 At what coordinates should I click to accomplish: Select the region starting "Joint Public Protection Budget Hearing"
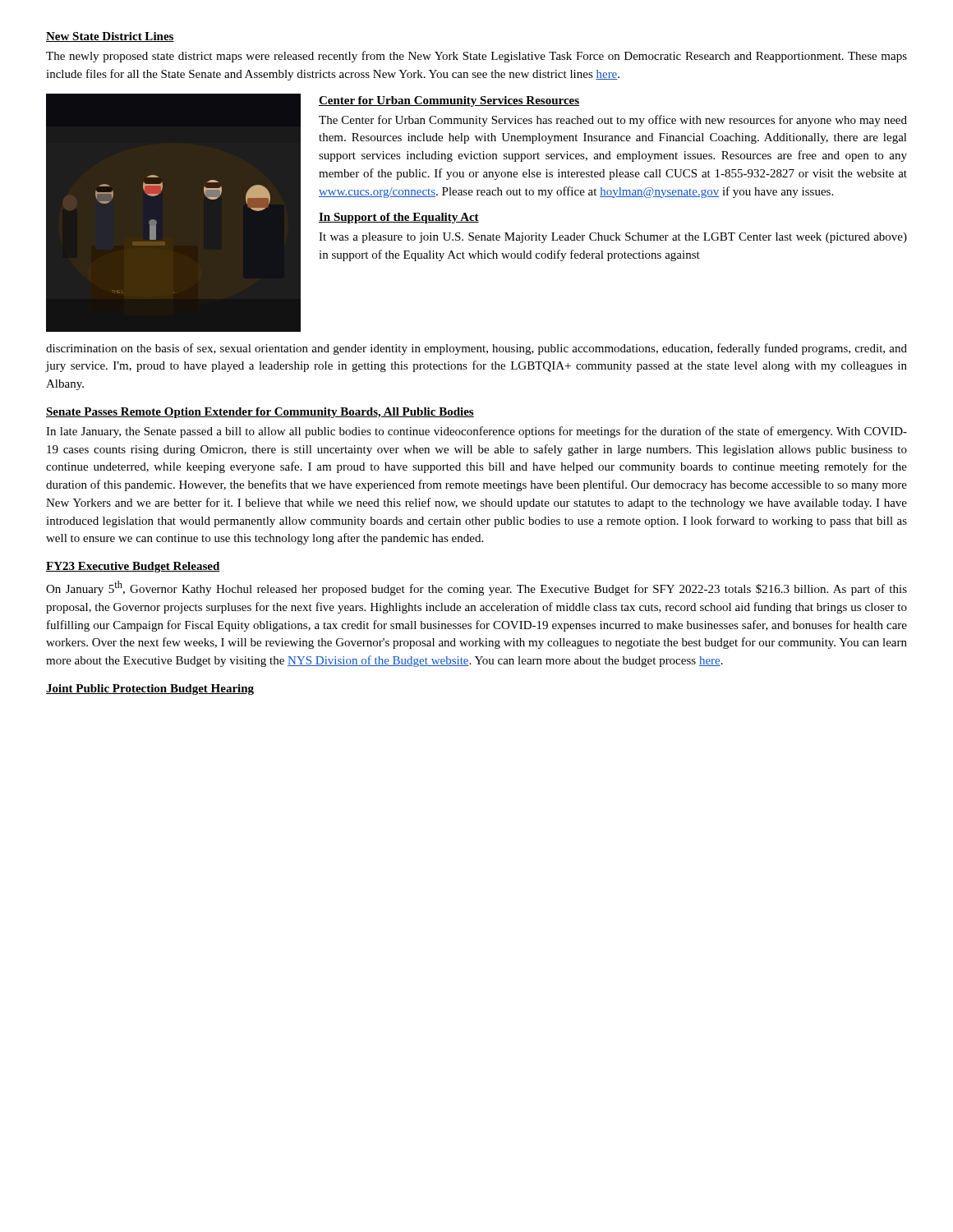coord(150,688)
